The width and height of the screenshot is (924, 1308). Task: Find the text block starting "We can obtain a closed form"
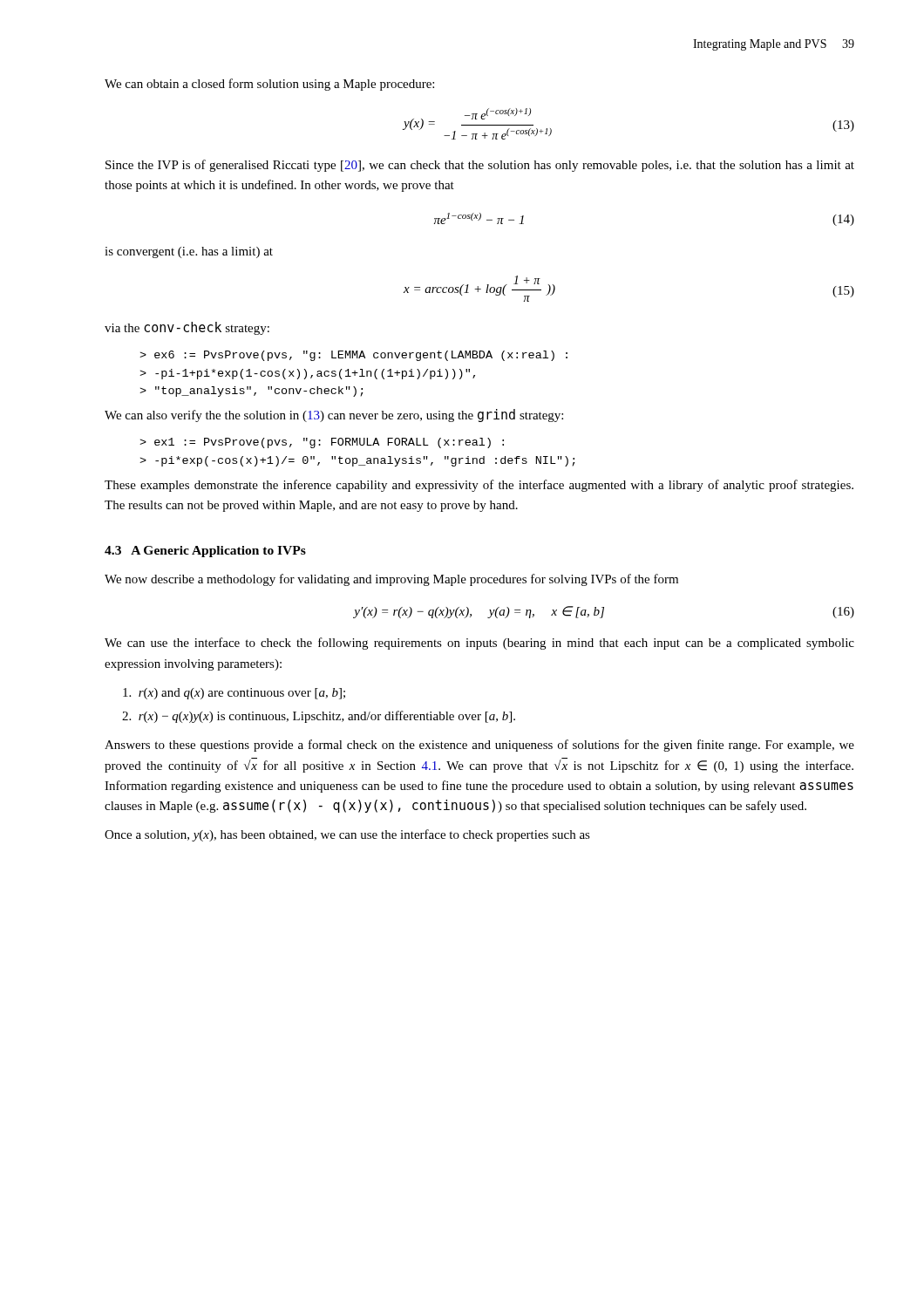[270, 84]
